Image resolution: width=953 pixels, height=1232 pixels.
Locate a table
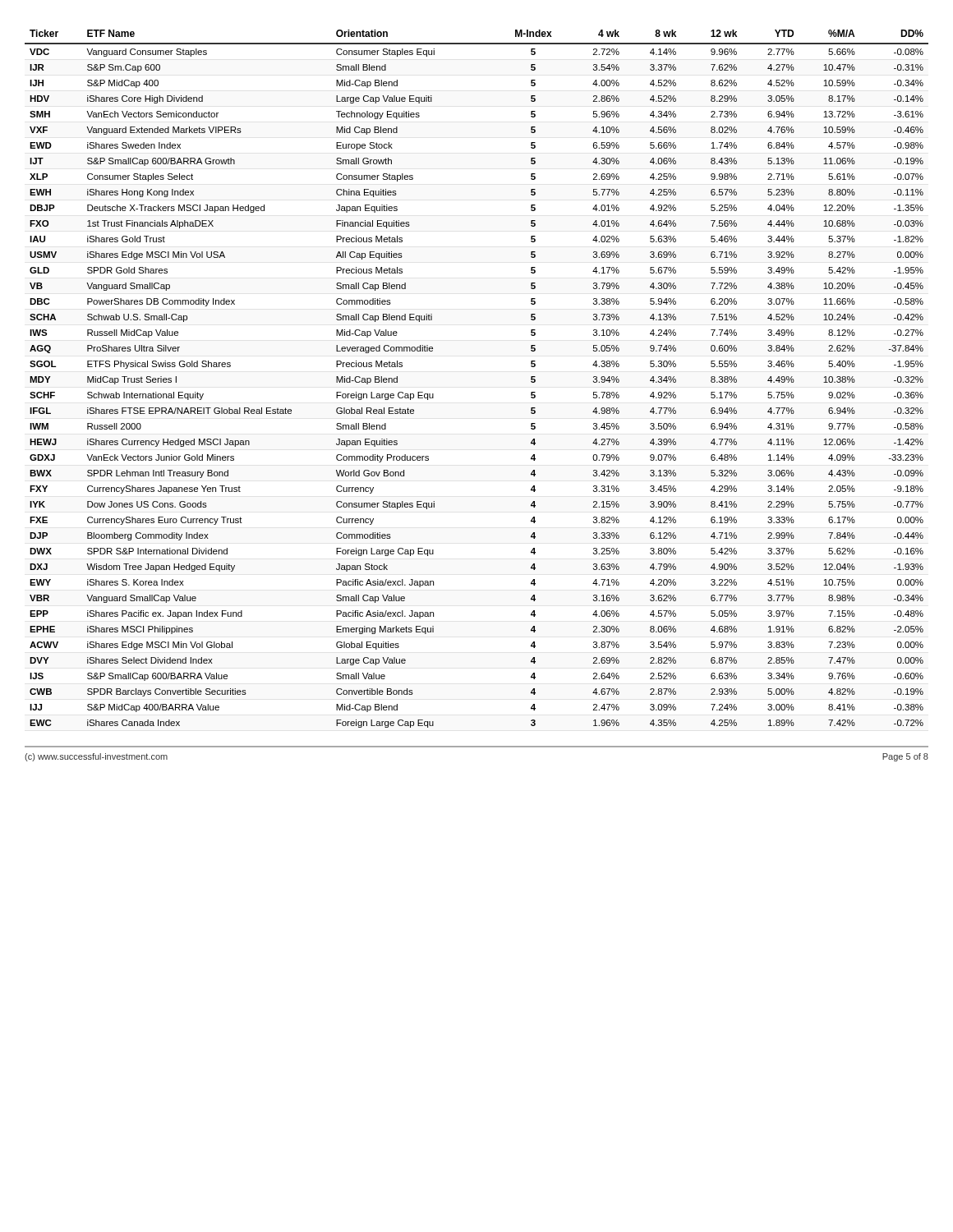(476, 378)
